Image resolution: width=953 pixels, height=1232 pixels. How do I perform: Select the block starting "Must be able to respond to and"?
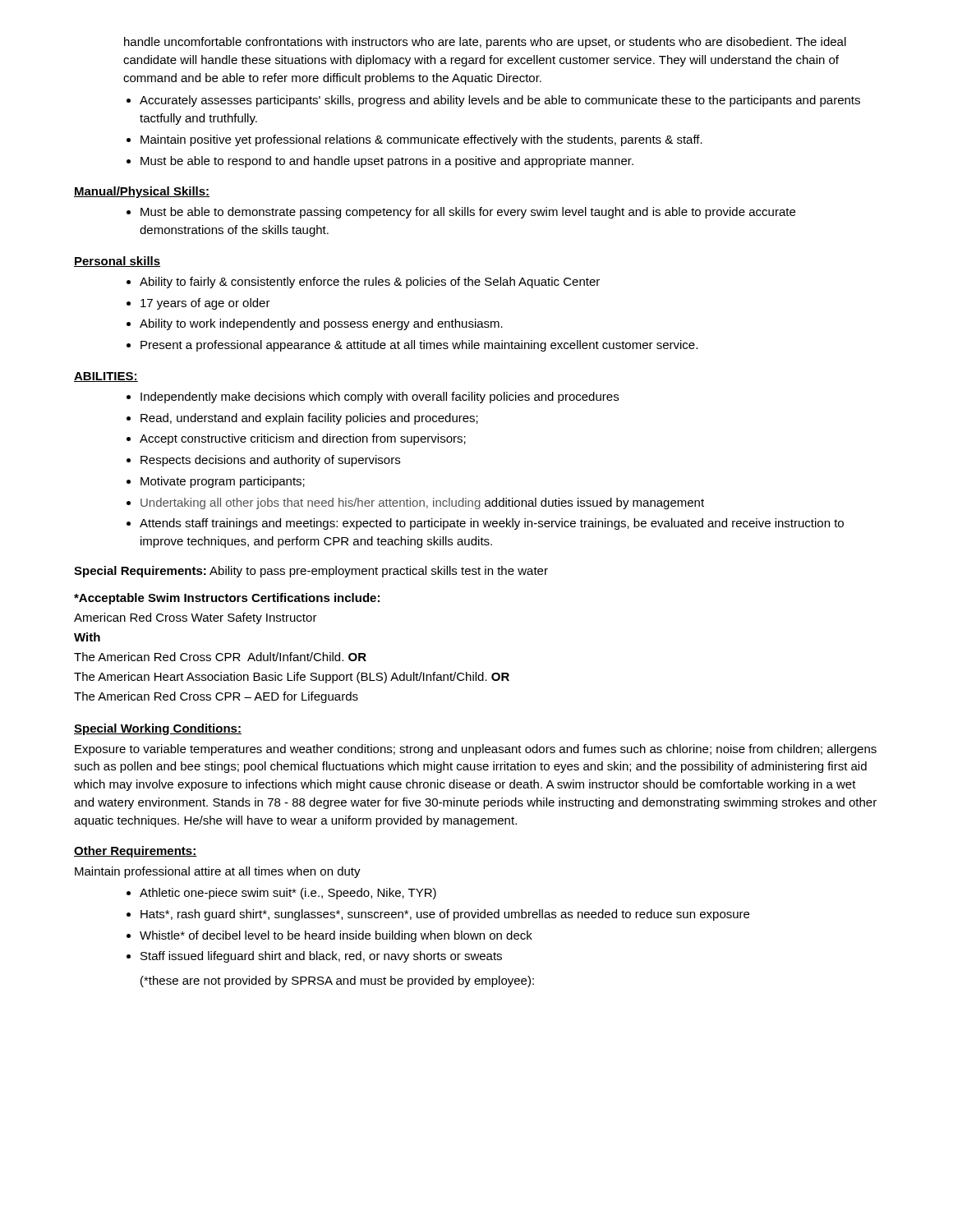[x=387, y=160]
